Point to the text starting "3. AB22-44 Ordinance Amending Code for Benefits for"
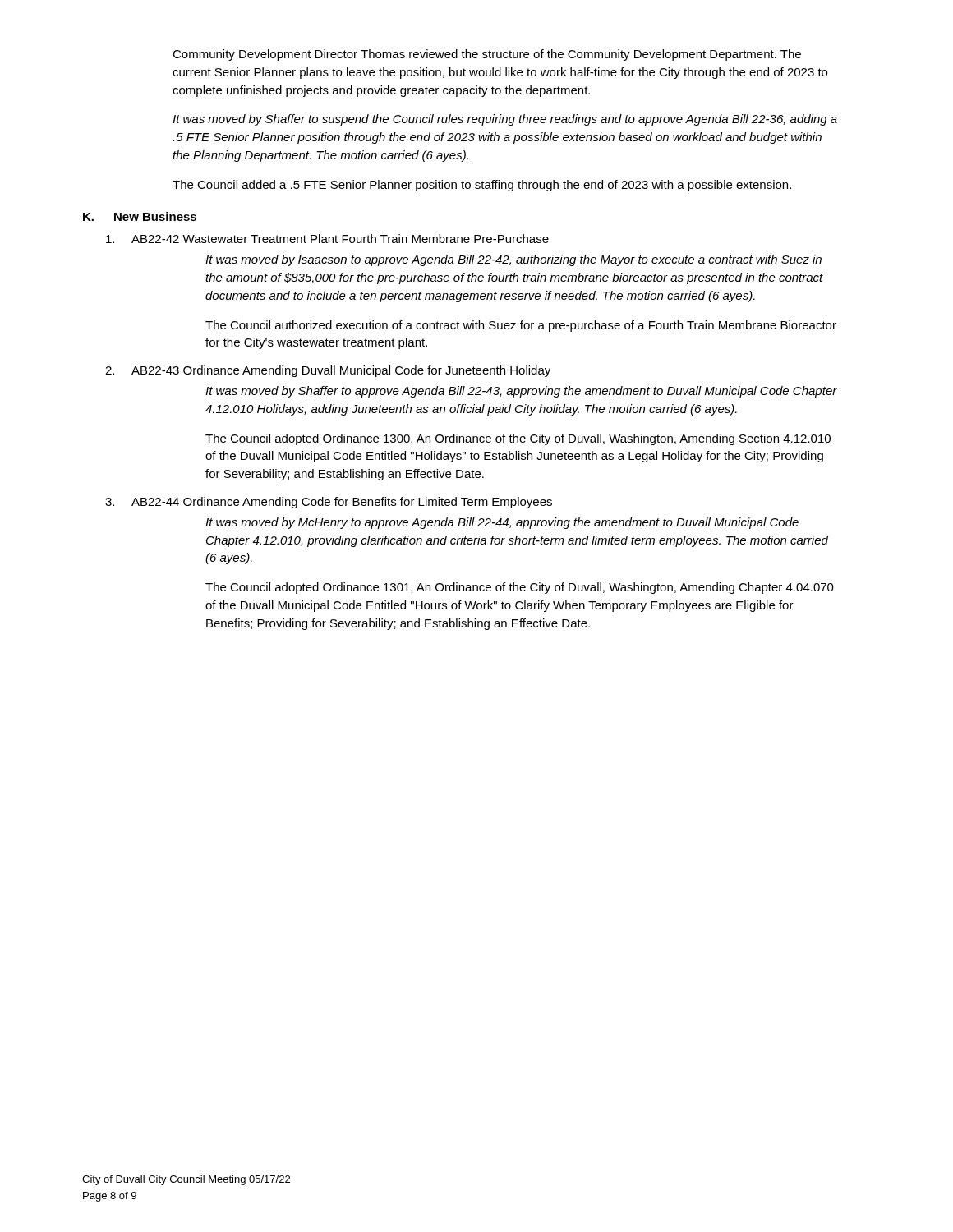 (x=496, y=501)
